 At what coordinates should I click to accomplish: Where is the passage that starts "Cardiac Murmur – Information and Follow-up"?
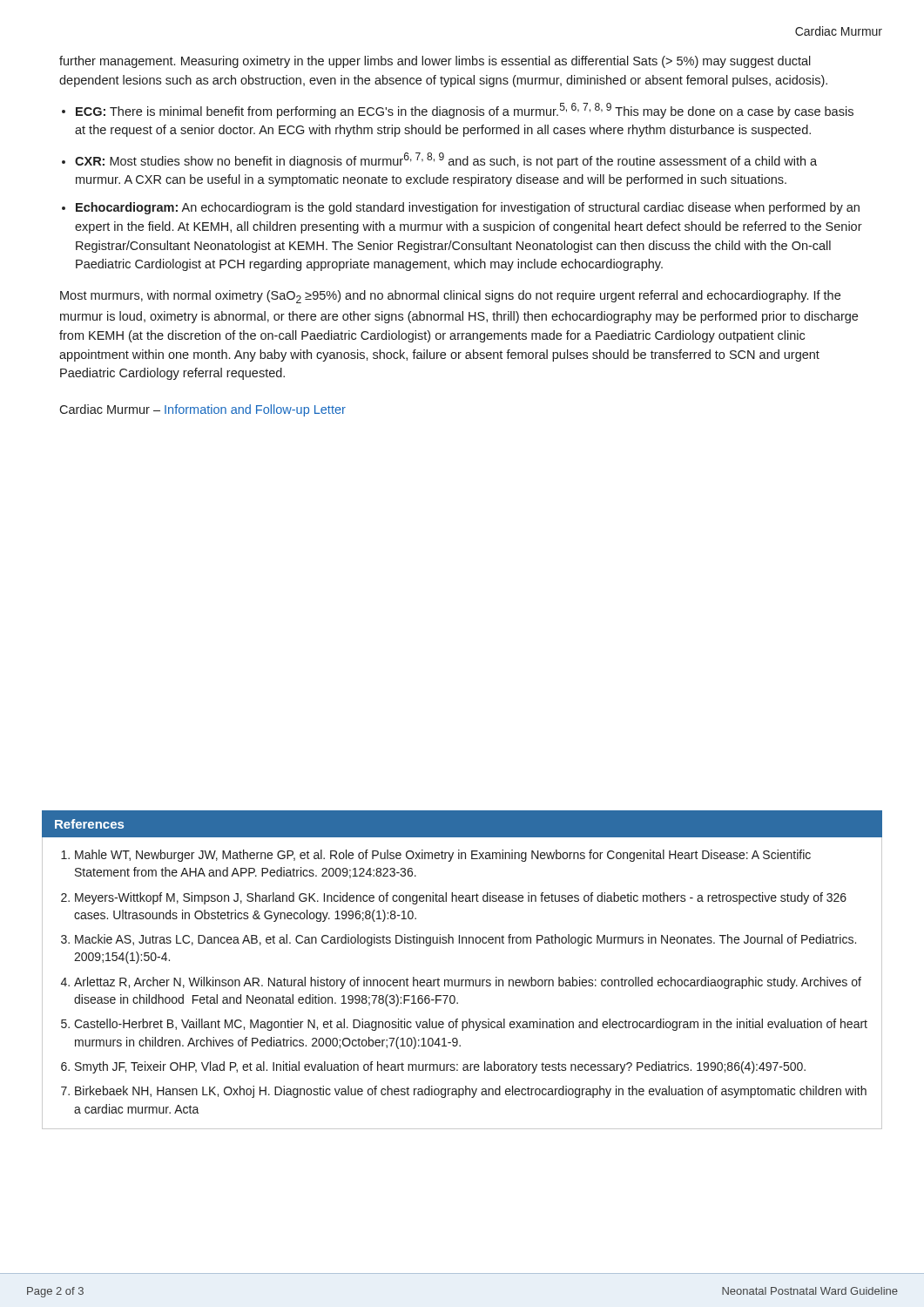tap(202, 410)
